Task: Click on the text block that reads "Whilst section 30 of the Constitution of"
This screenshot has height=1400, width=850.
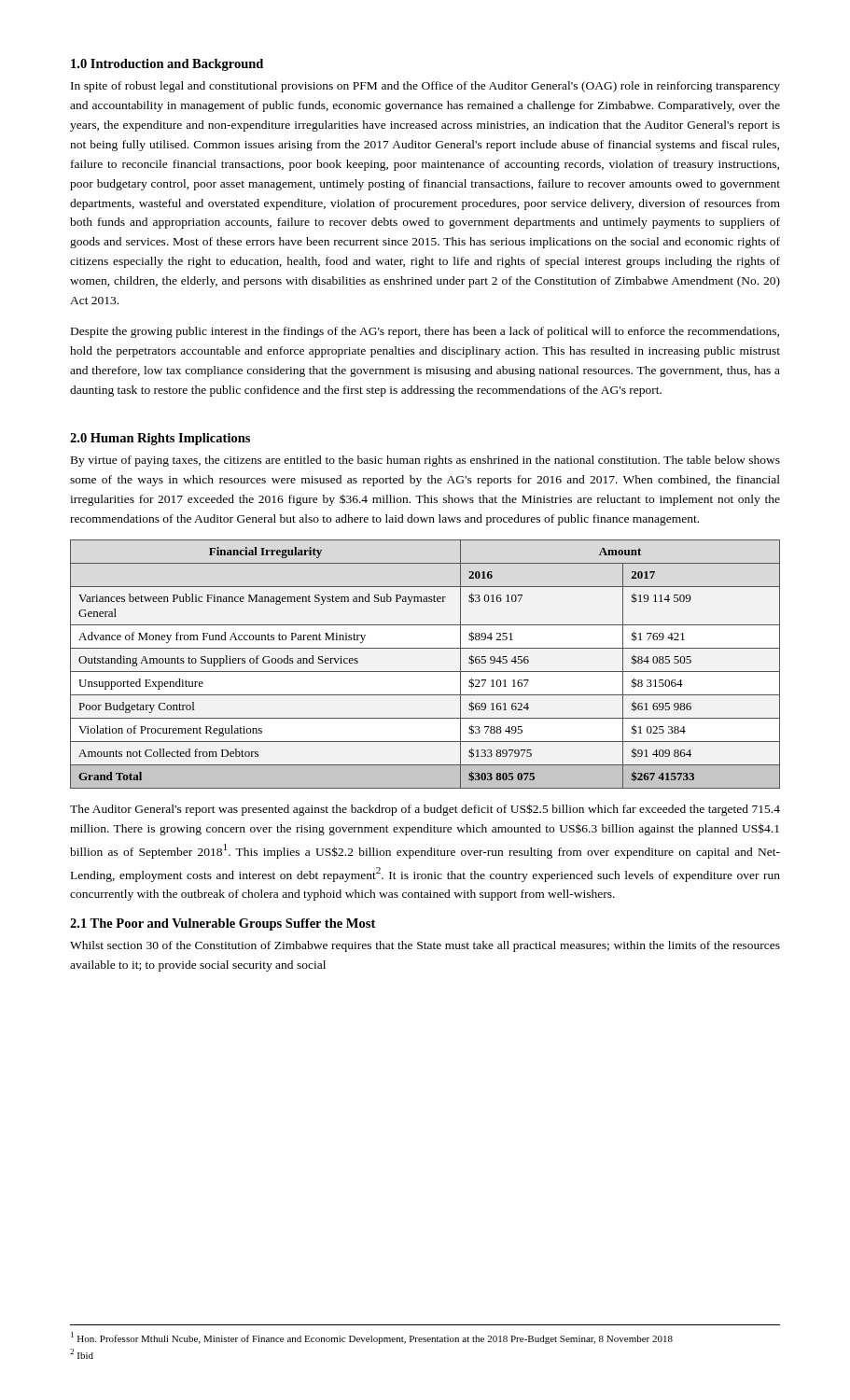Action: [425, 955]
